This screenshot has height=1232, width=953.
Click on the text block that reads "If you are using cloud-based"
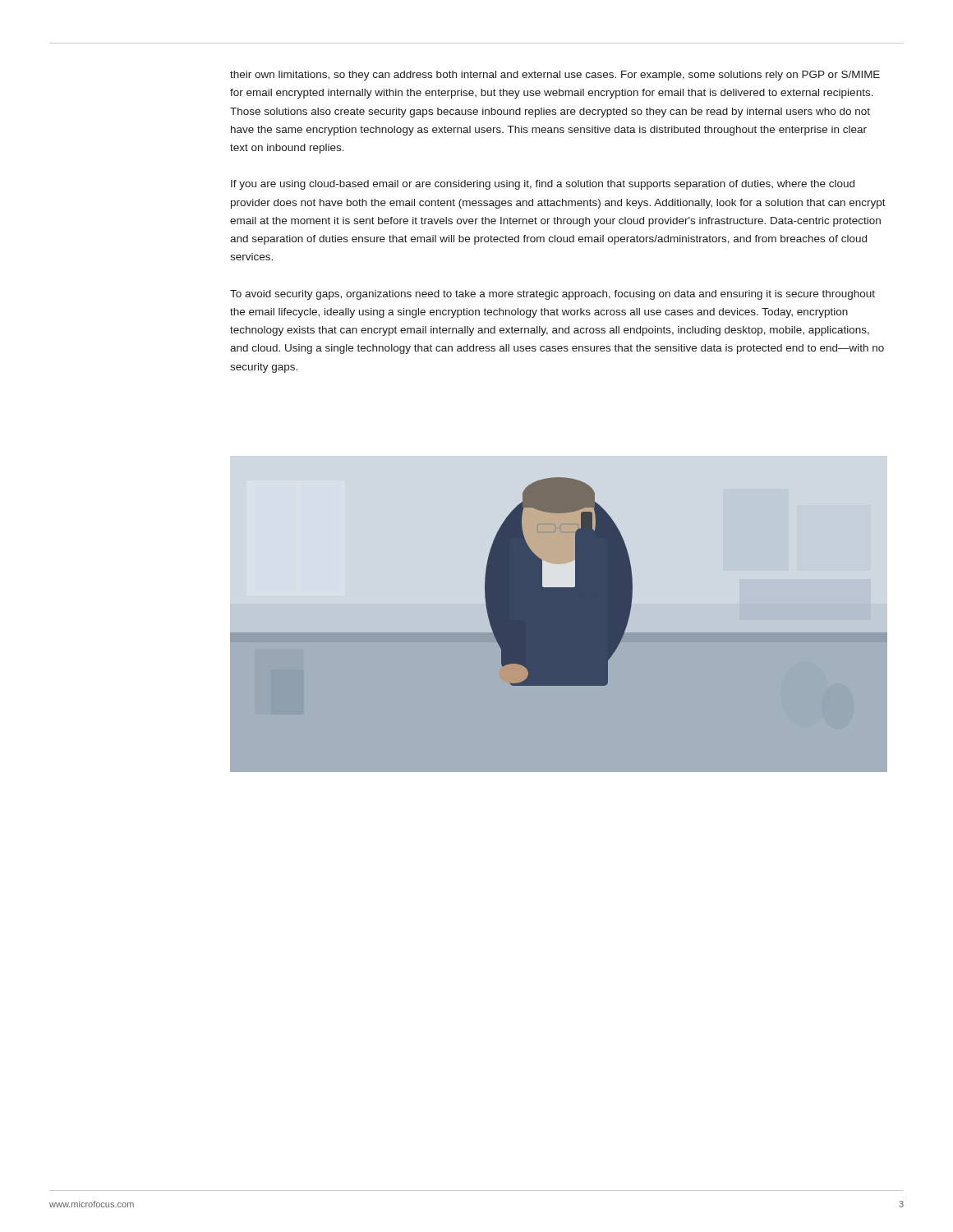[x=558, y=220]
